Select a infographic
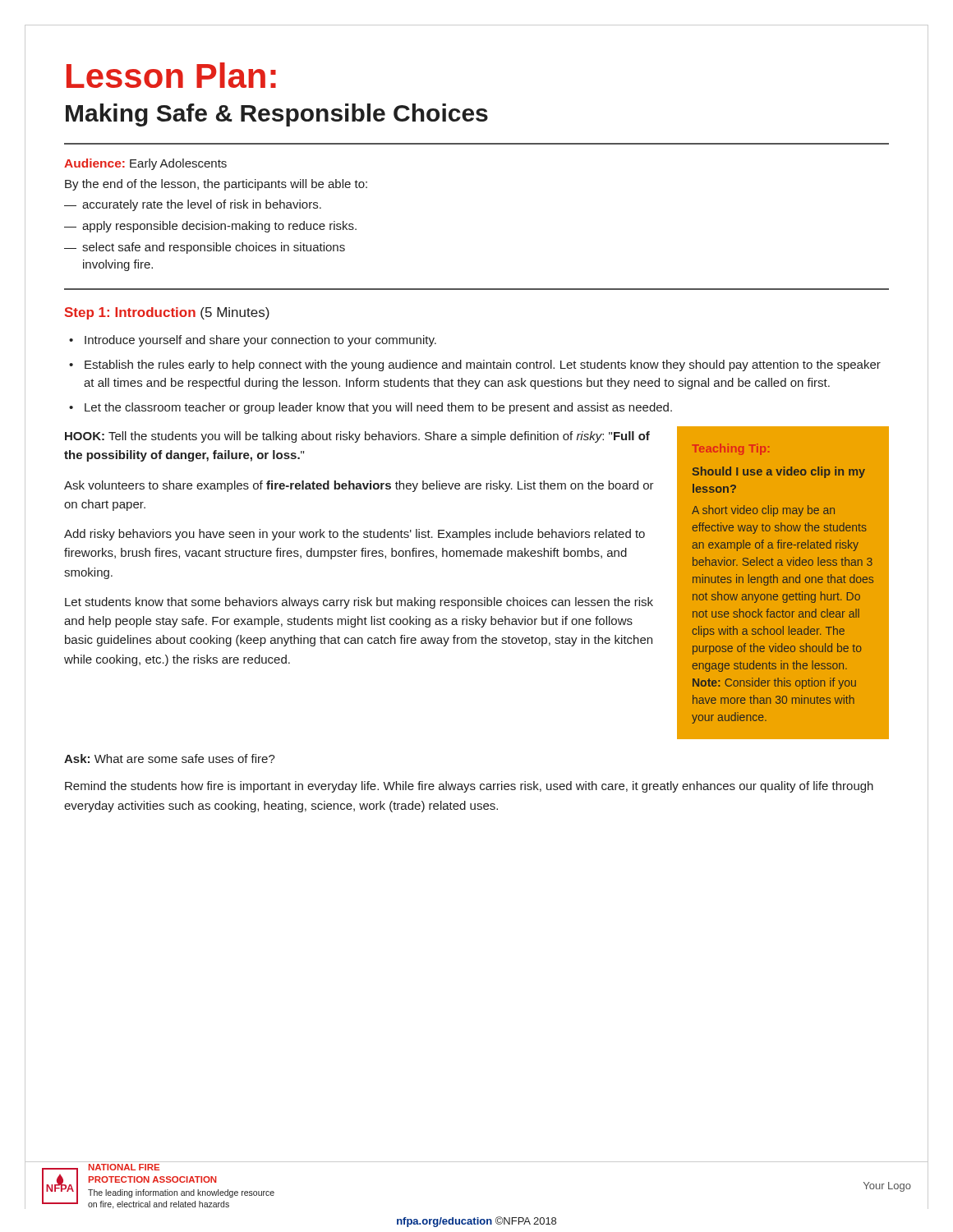This screenshot has width=953, height=1232. click(x=783, y=583)
